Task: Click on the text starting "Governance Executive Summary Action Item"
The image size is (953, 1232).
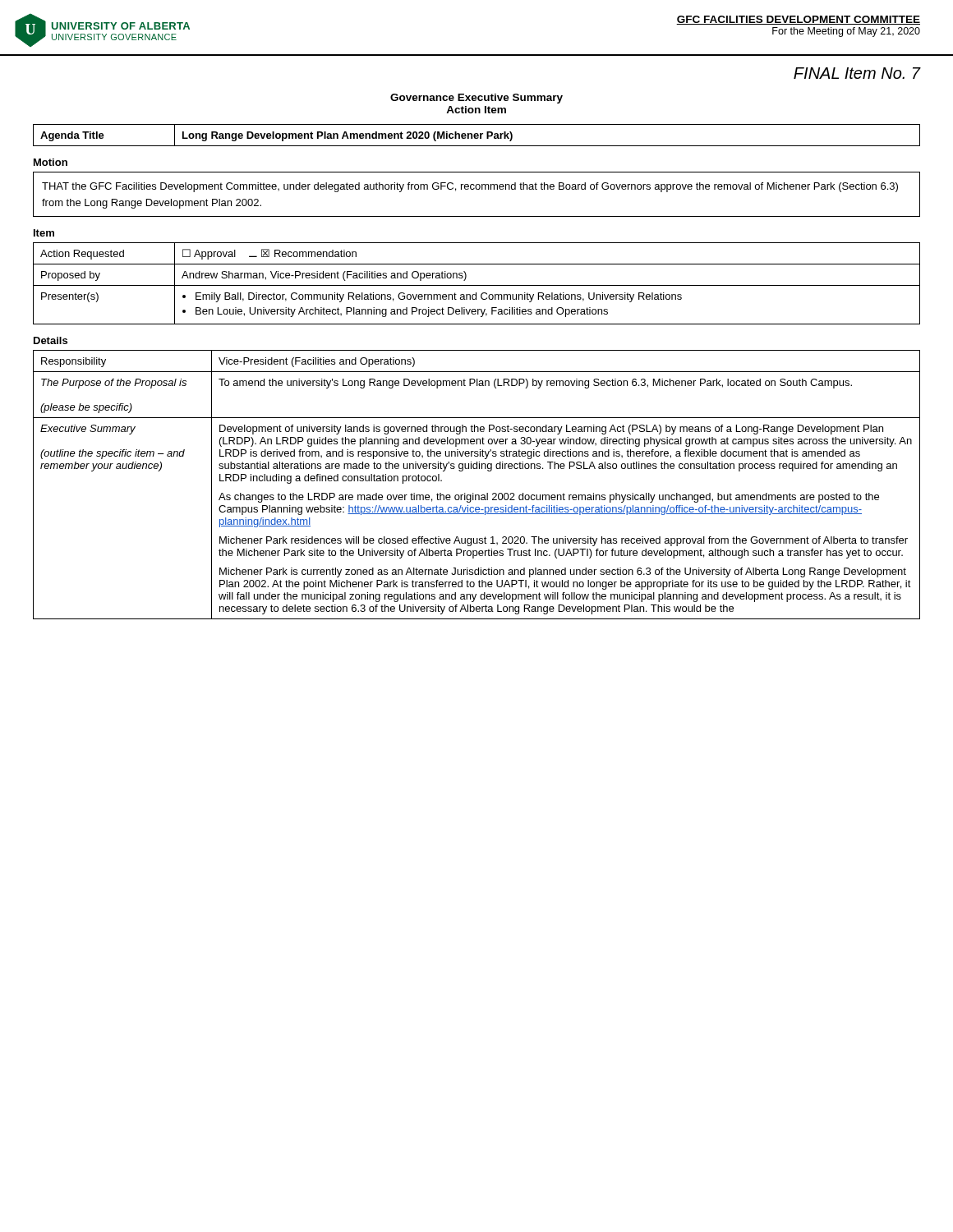Action: (x=476, y=103)
